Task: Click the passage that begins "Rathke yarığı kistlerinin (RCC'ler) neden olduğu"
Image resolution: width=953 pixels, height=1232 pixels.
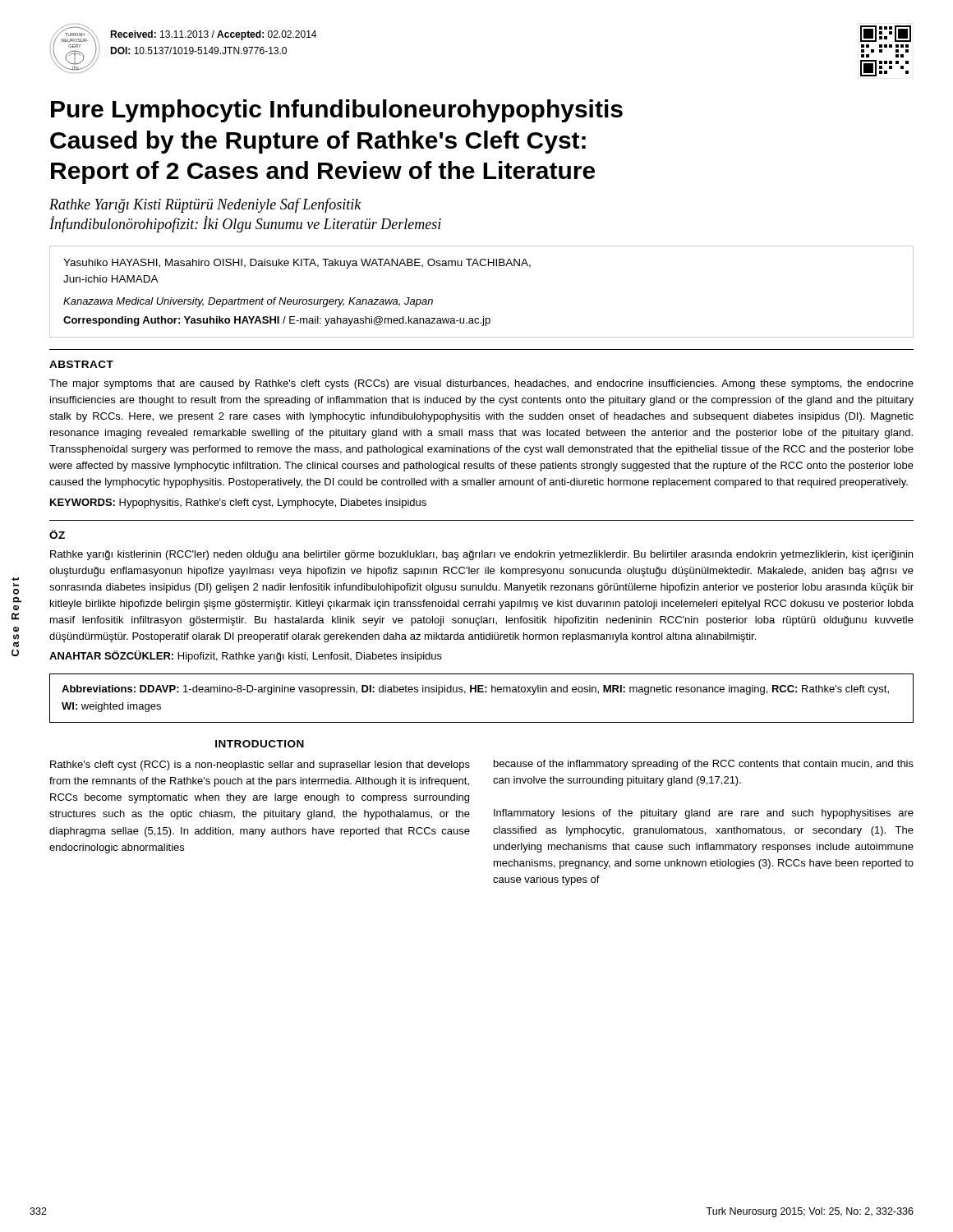Action: (481, 595)
